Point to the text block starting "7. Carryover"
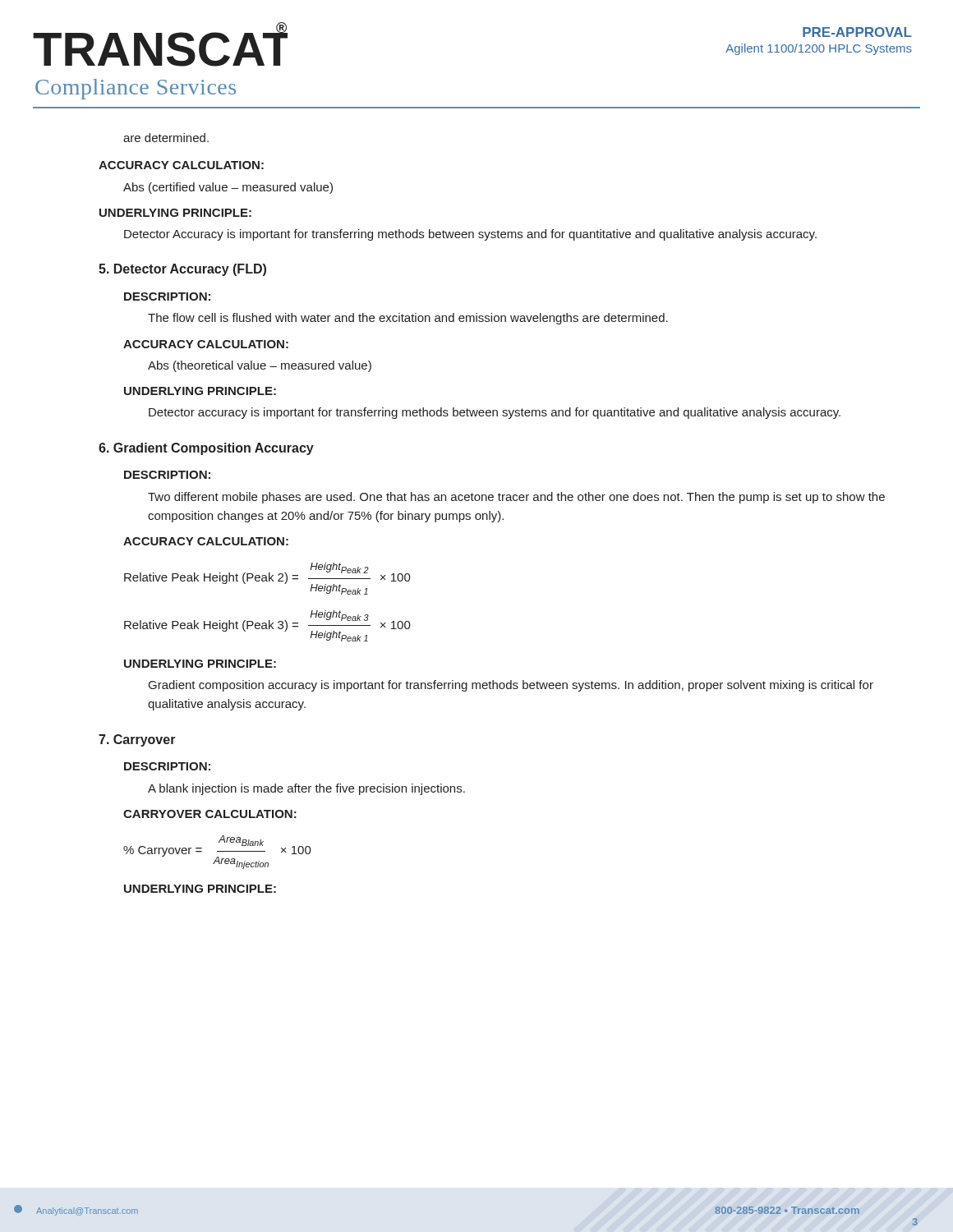This screenshot has width=953, height=1232. point(137,739)
